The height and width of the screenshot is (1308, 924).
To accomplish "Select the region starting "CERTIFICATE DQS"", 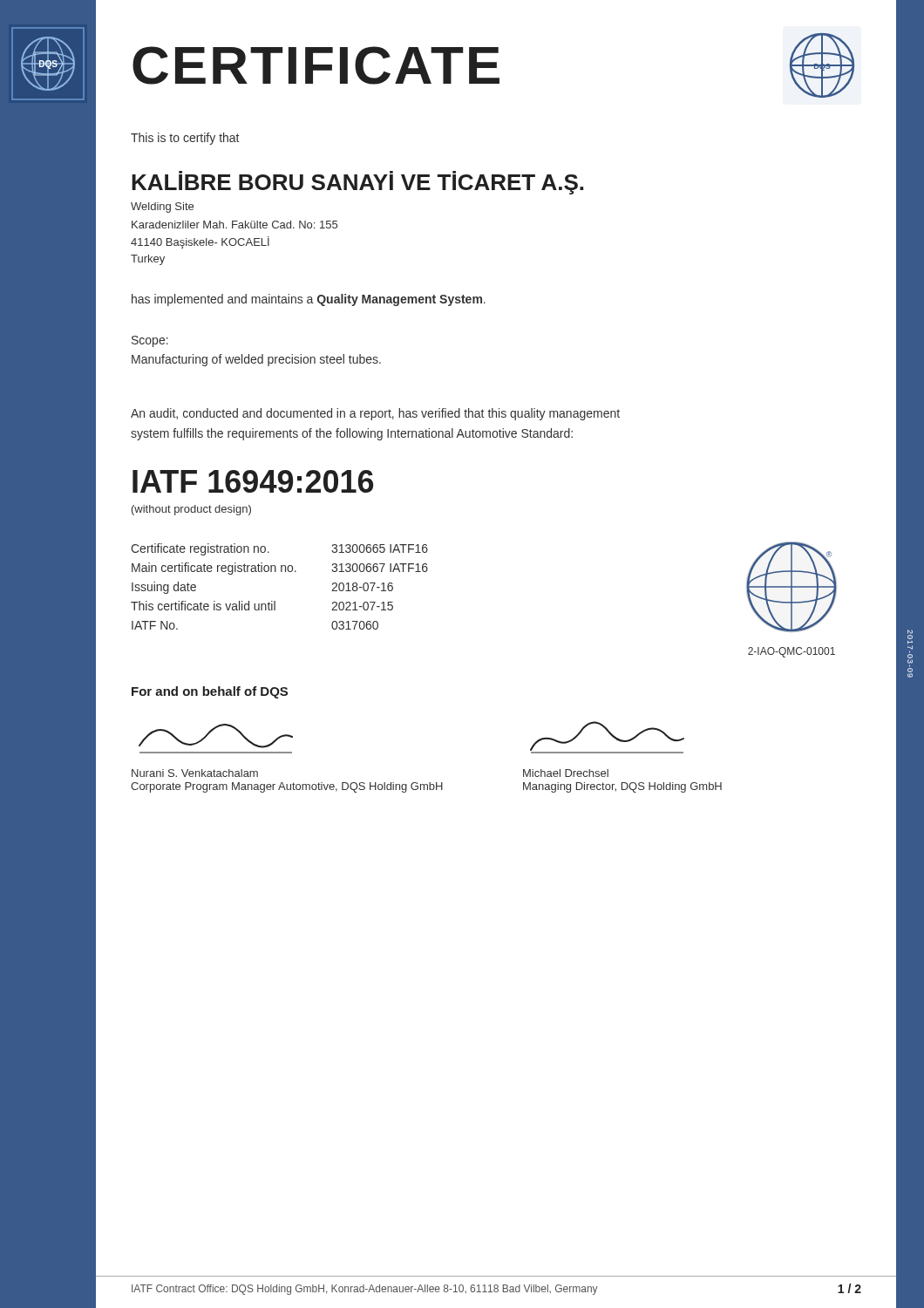I will (496, 65).
